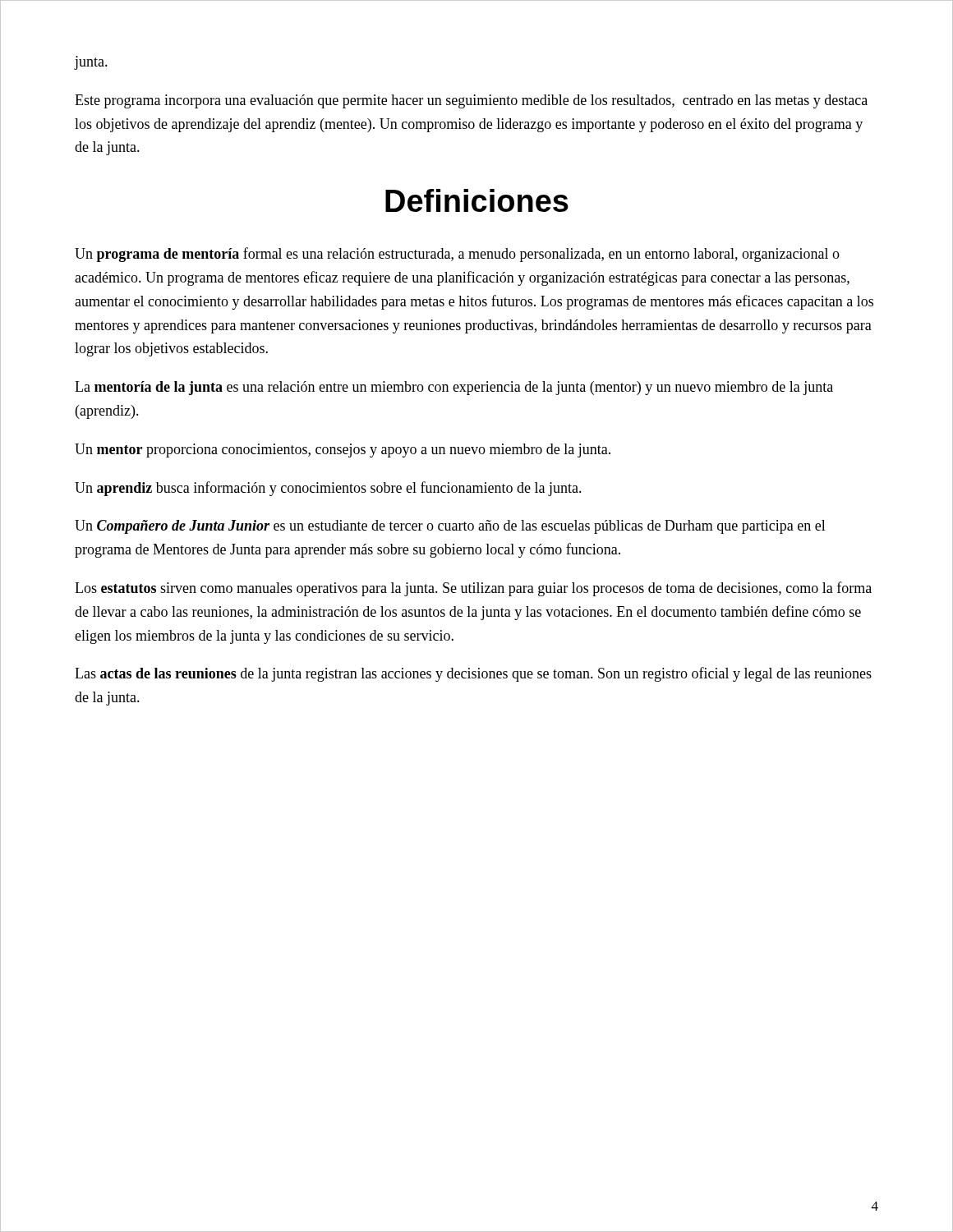Locate the region starting "Este programa incorpora"
Screen dimensions: 1232x953
click(x=471, y=124)
